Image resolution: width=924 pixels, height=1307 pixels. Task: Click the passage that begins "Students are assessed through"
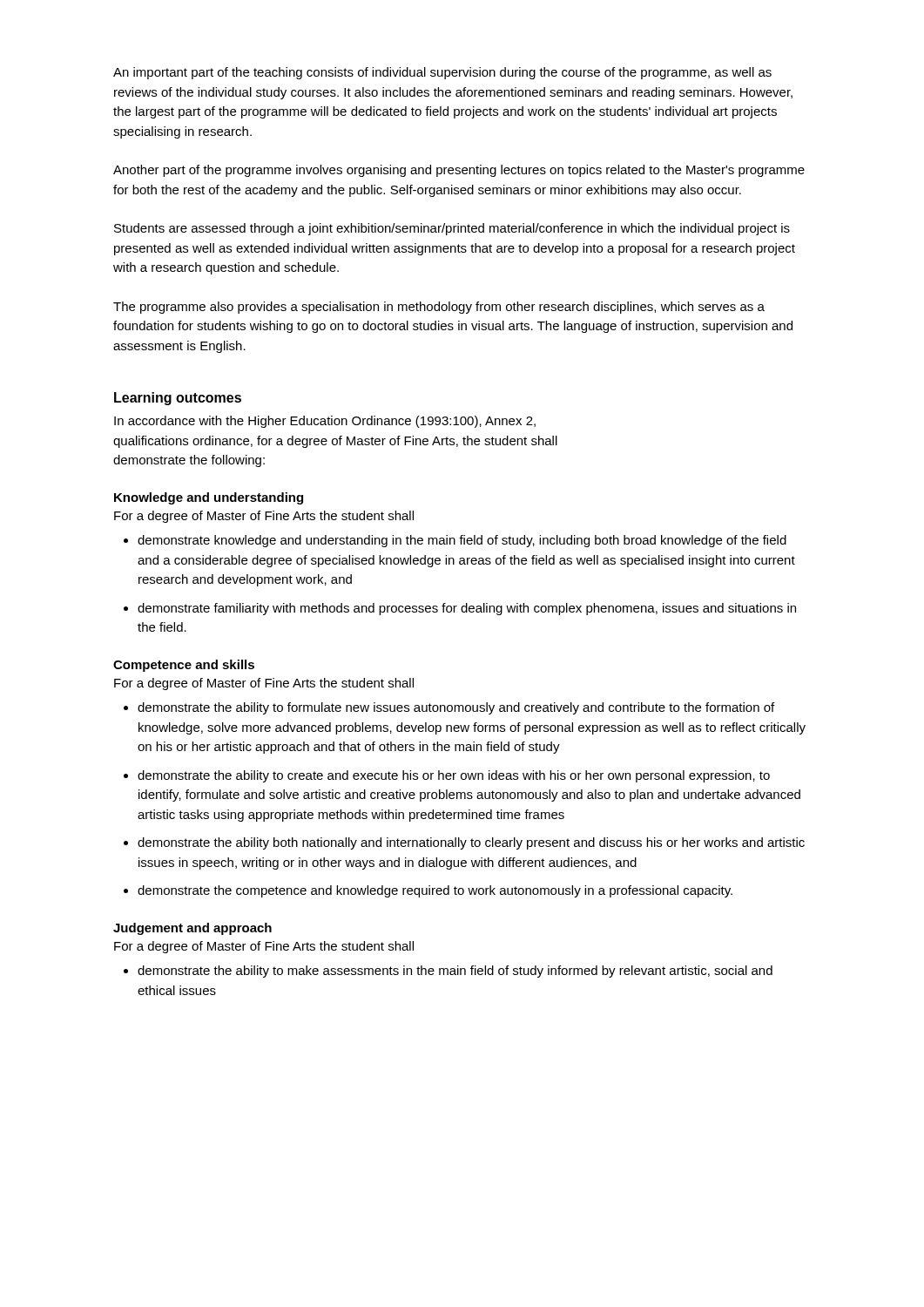454,247
